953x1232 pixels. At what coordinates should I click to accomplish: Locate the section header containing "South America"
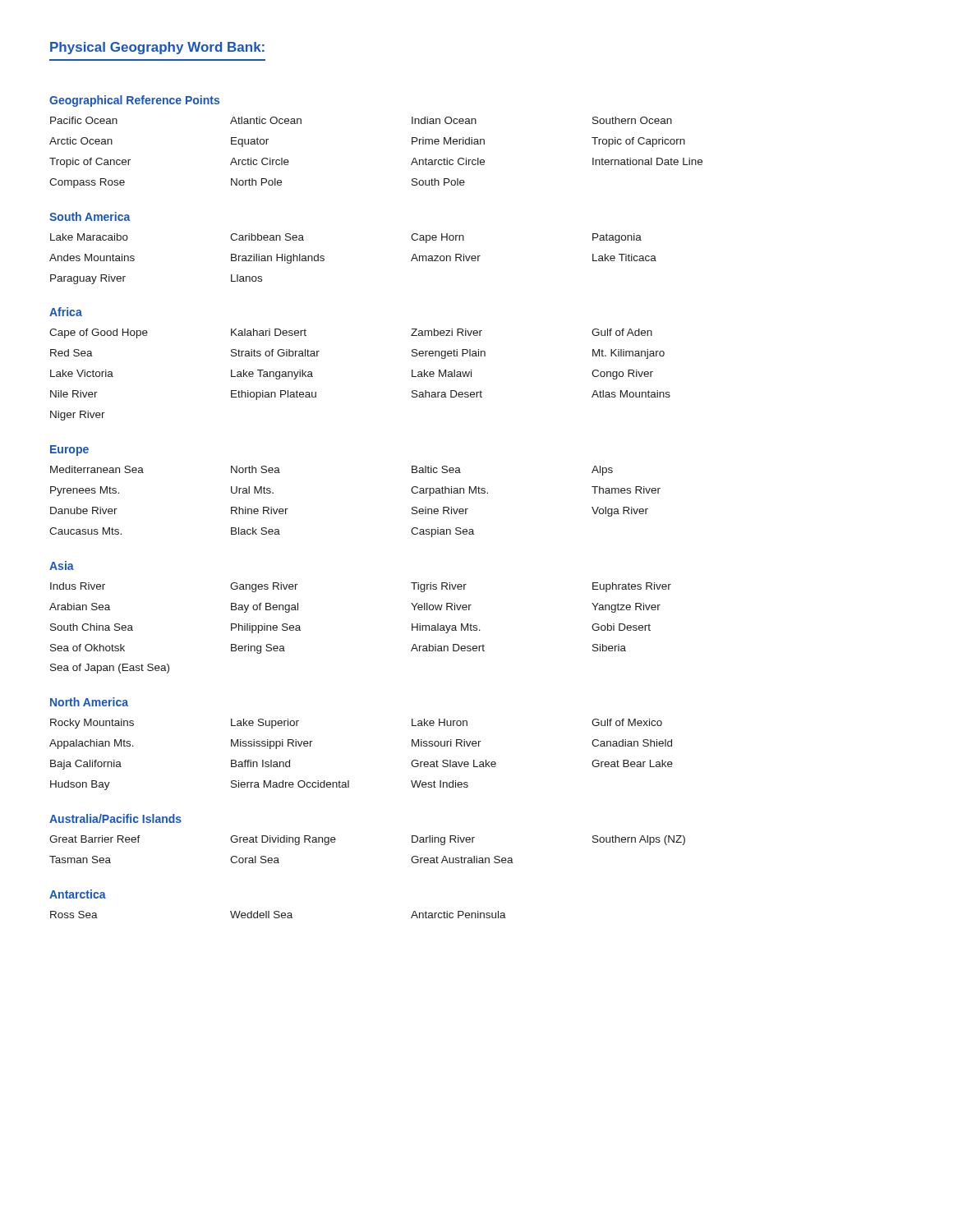(90, 216)
